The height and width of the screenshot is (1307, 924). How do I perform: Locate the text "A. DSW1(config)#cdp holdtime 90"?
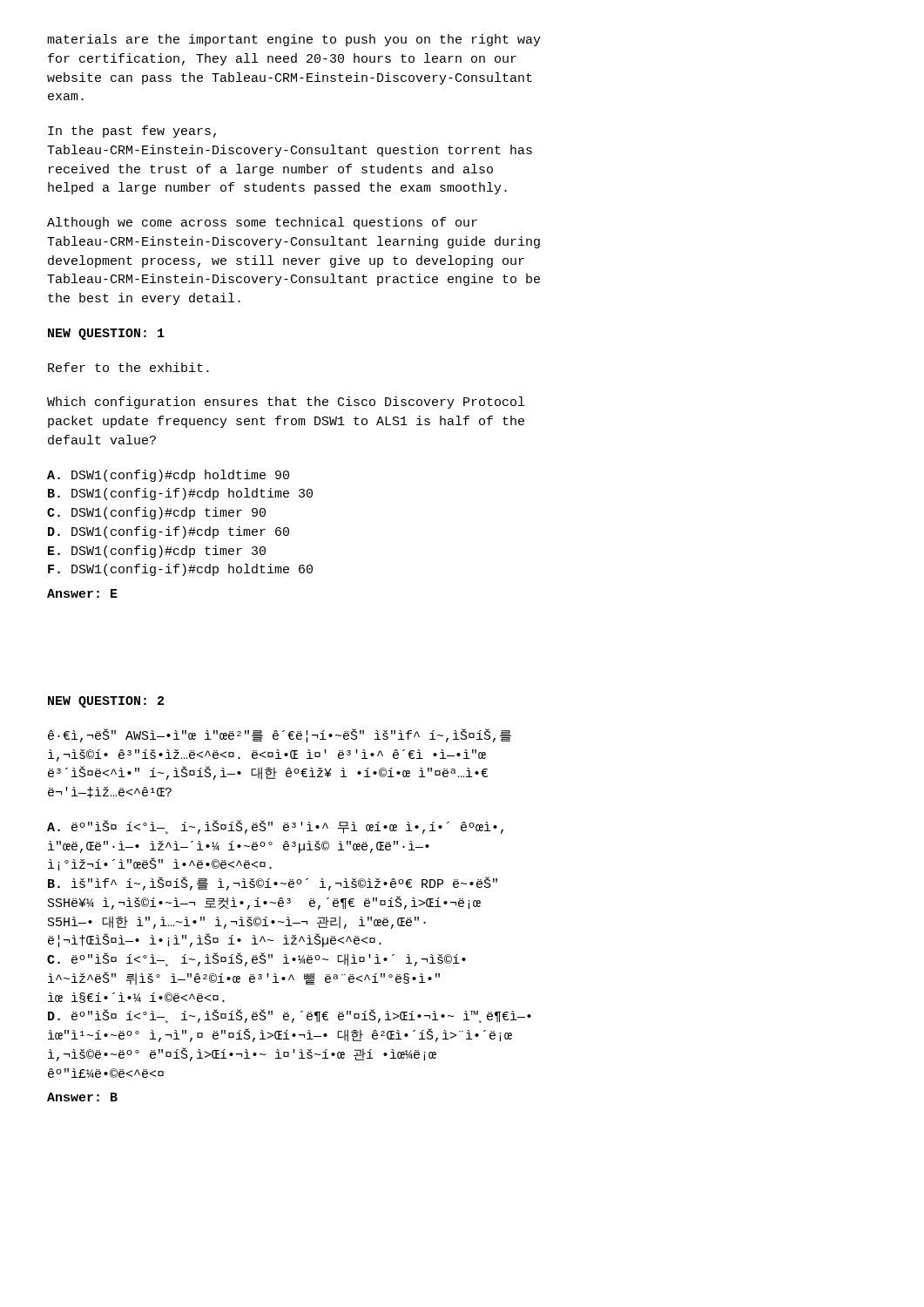click(168, 476)
